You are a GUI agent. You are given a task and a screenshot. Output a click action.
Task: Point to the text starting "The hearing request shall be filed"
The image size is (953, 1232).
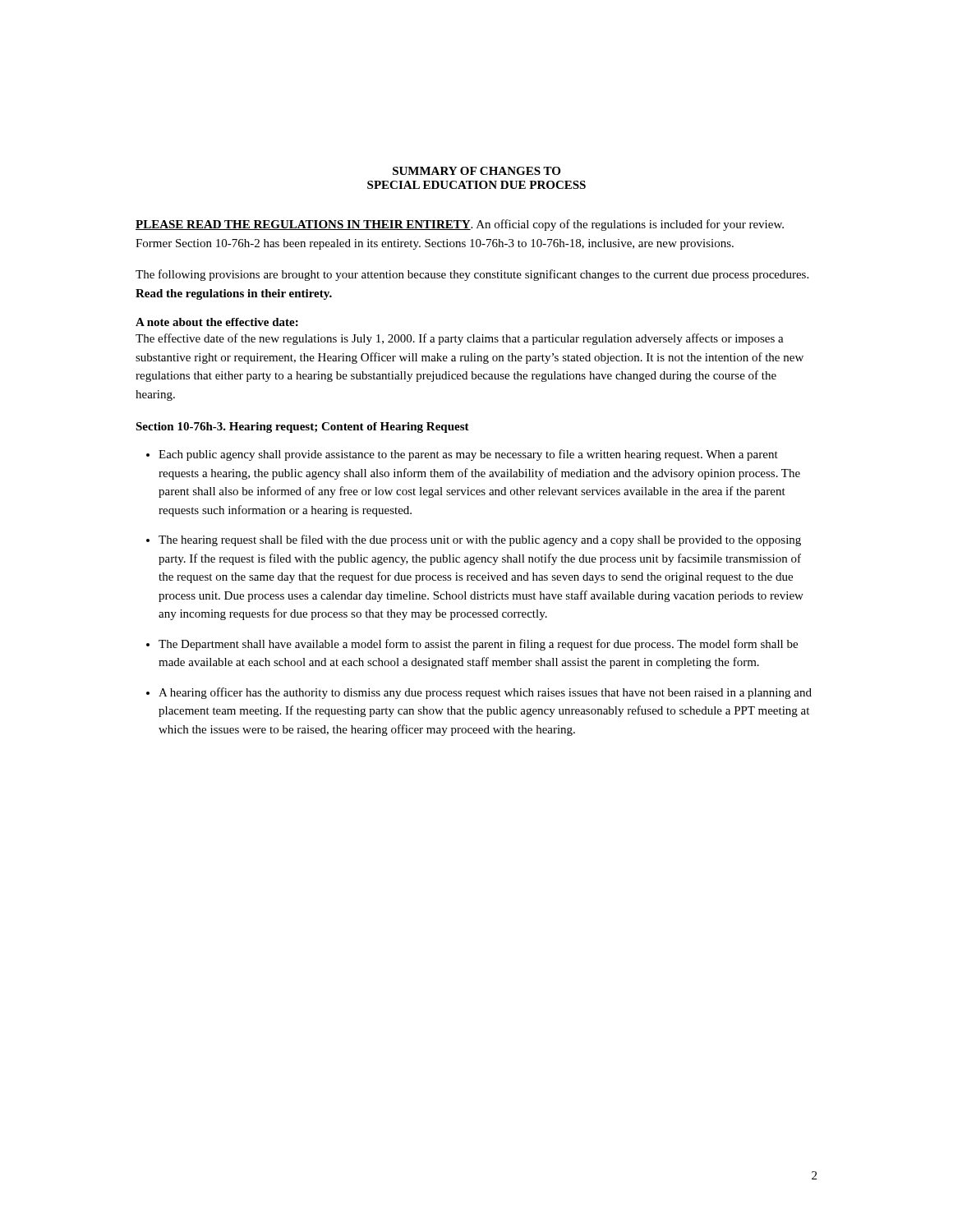point(481,577)
